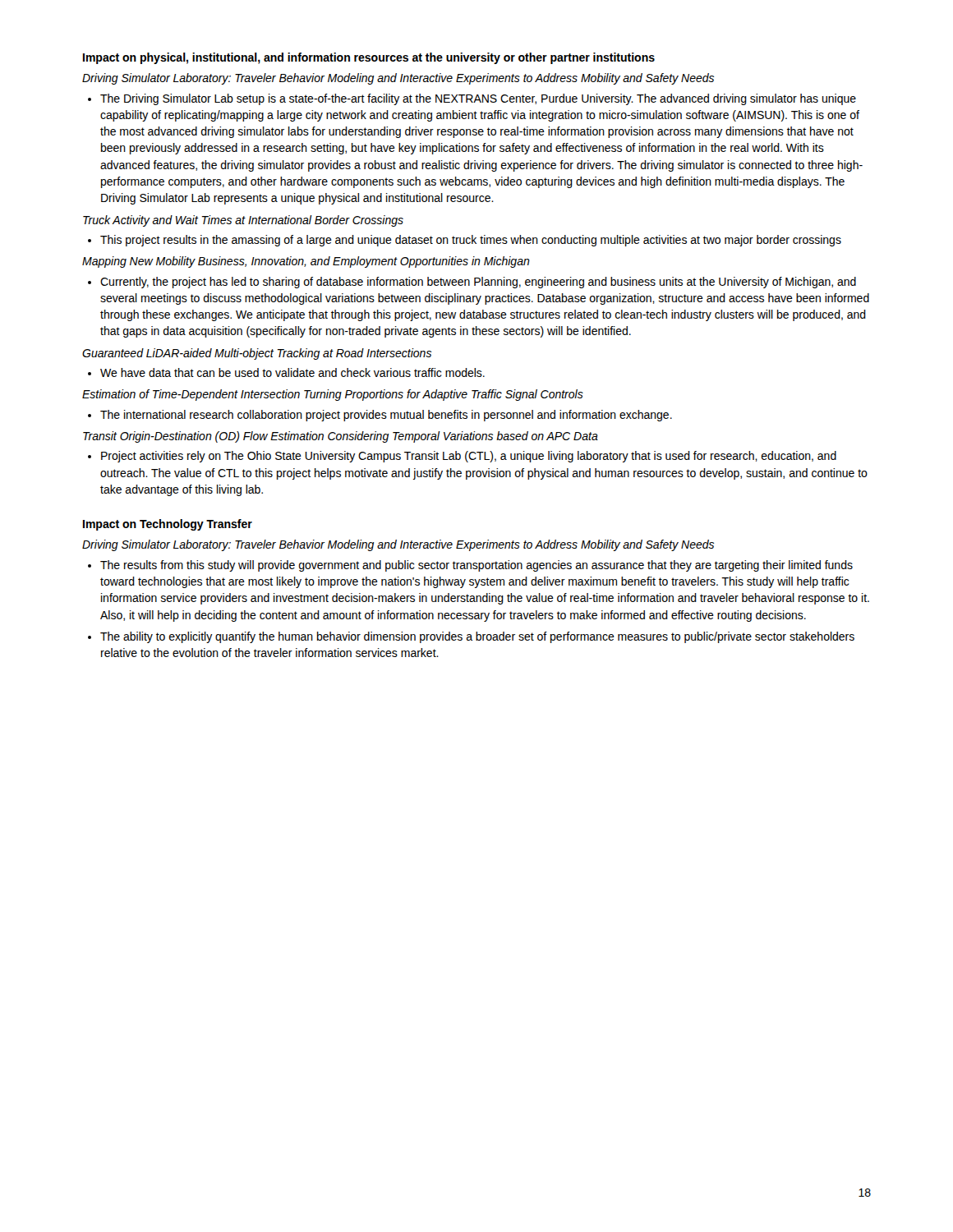Locate the text block with the text "Truck Activity and Wait Times at"

coord(243,220)
